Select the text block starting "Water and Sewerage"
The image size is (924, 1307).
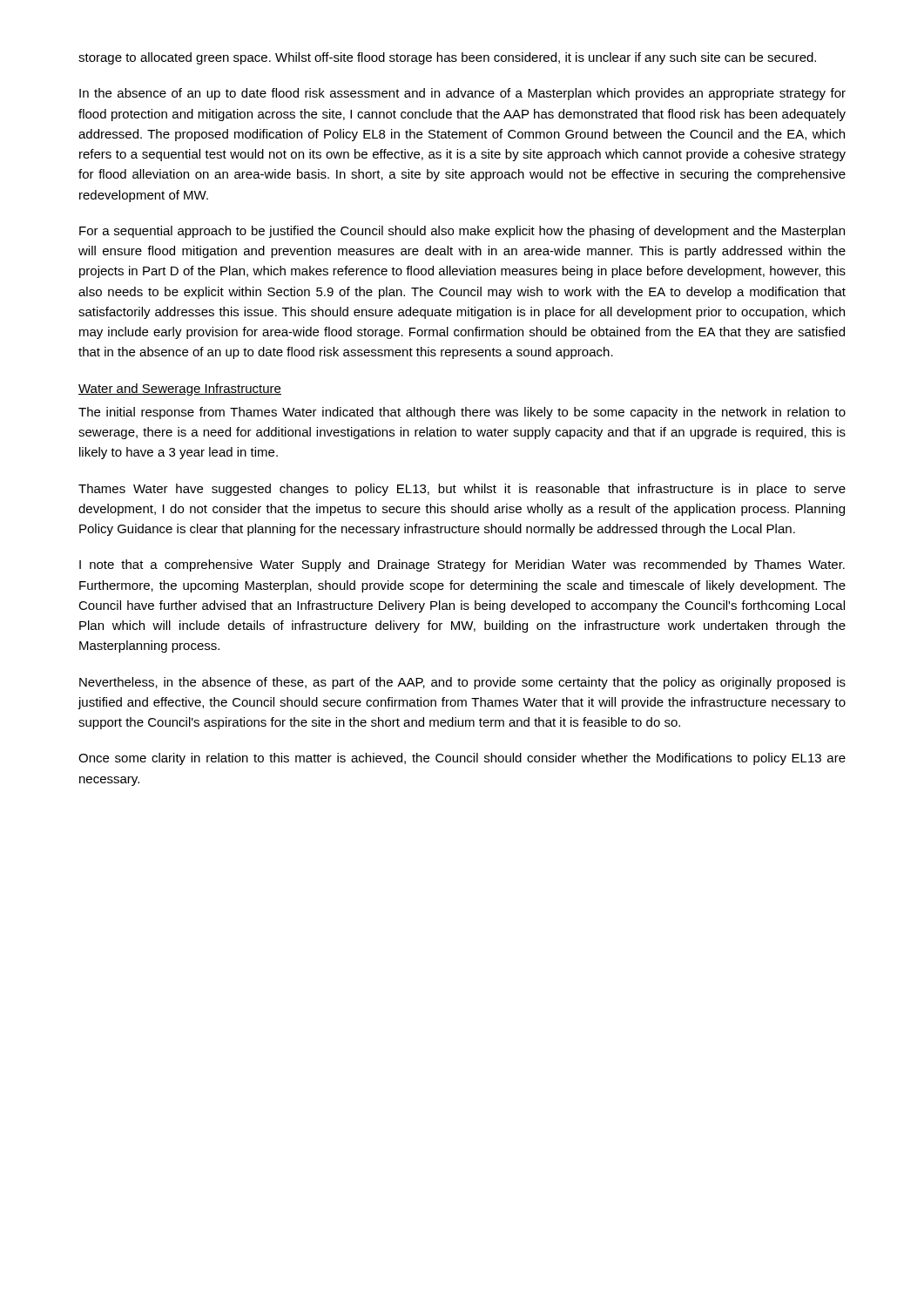pos(180,388)
